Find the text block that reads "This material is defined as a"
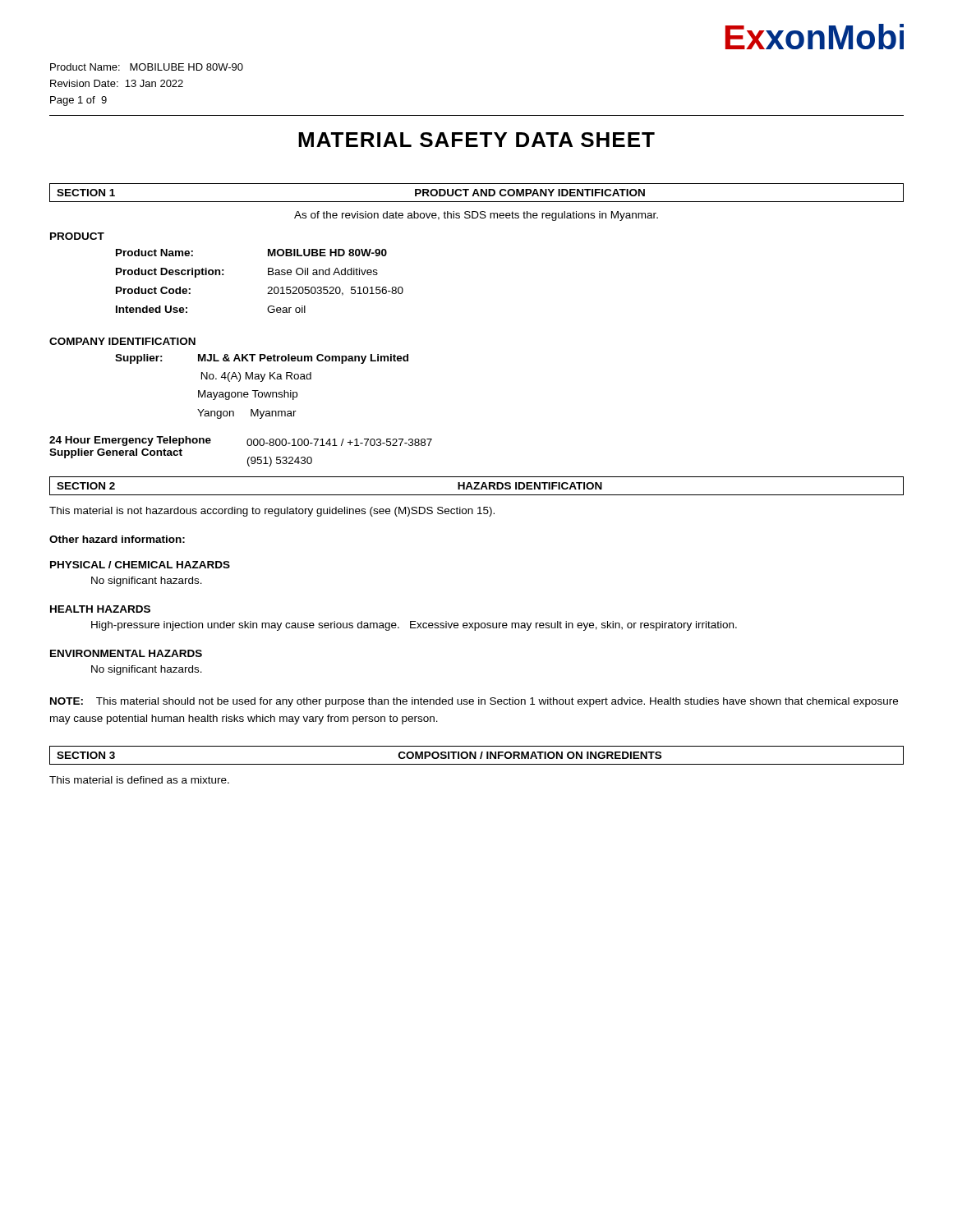The width and height of the screenshot is (953, 1232). click(140, 779)
